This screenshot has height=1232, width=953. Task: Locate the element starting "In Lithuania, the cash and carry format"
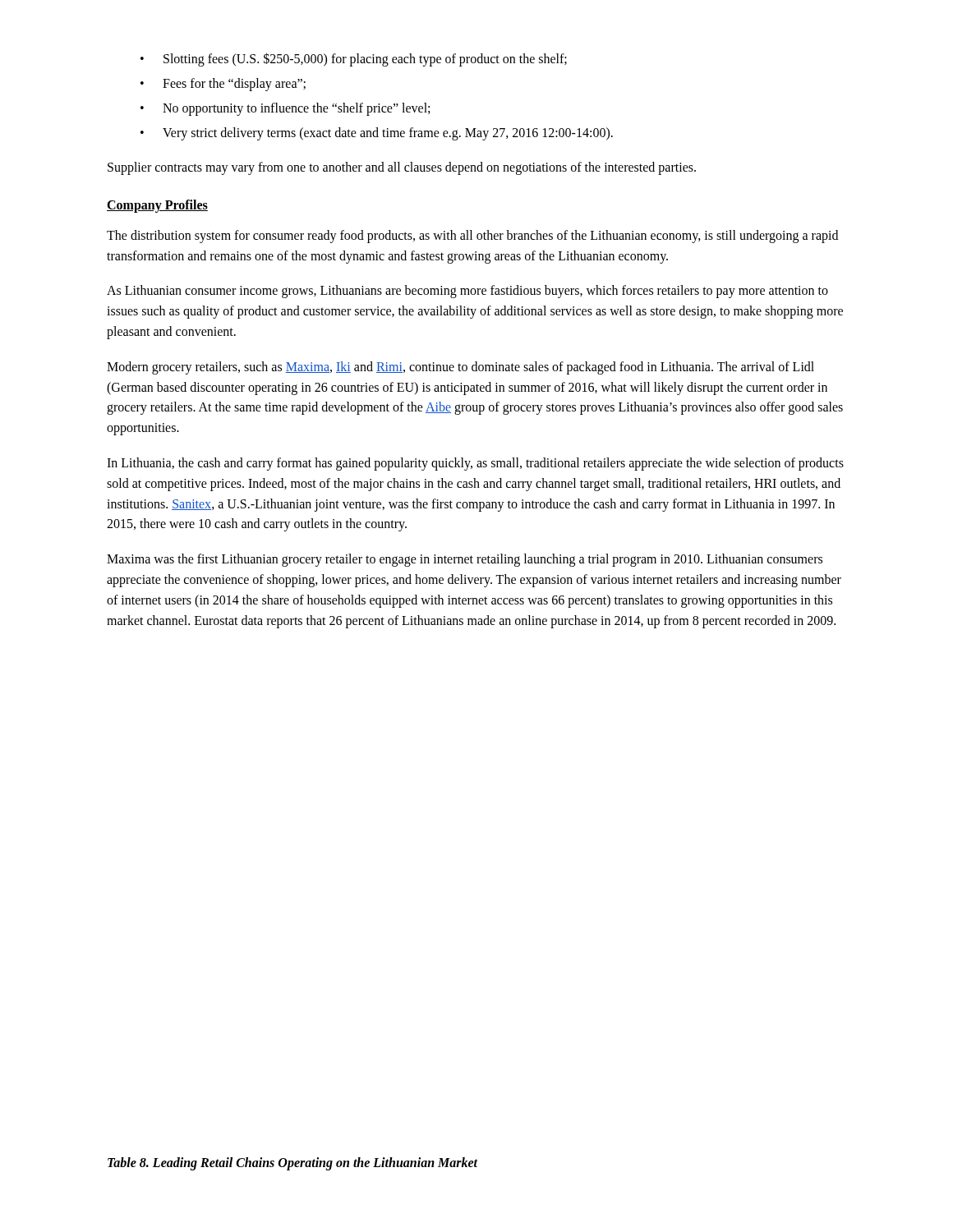tap(475, 493)
